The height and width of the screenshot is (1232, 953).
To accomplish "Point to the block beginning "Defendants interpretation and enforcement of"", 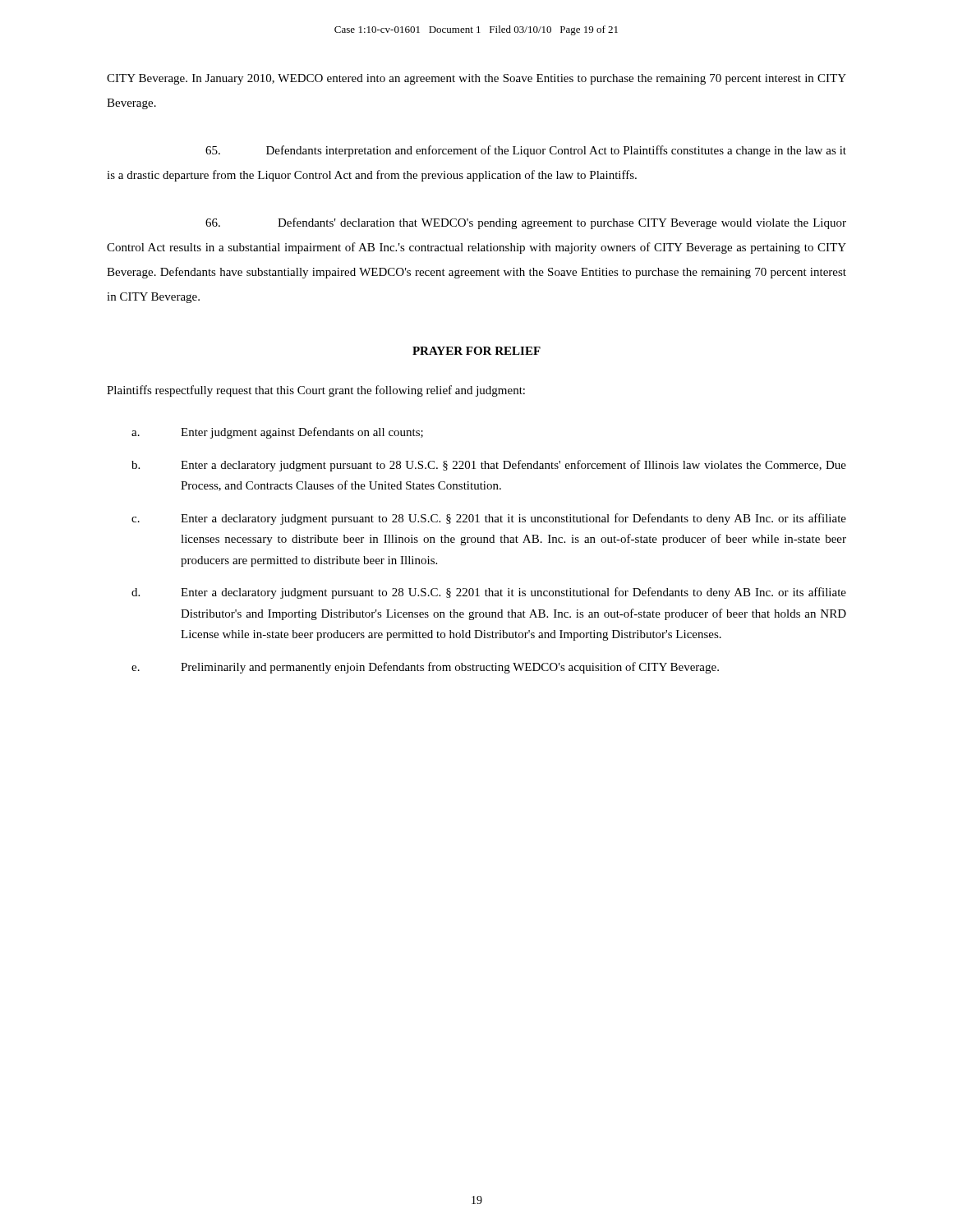I will click(476, 163).
